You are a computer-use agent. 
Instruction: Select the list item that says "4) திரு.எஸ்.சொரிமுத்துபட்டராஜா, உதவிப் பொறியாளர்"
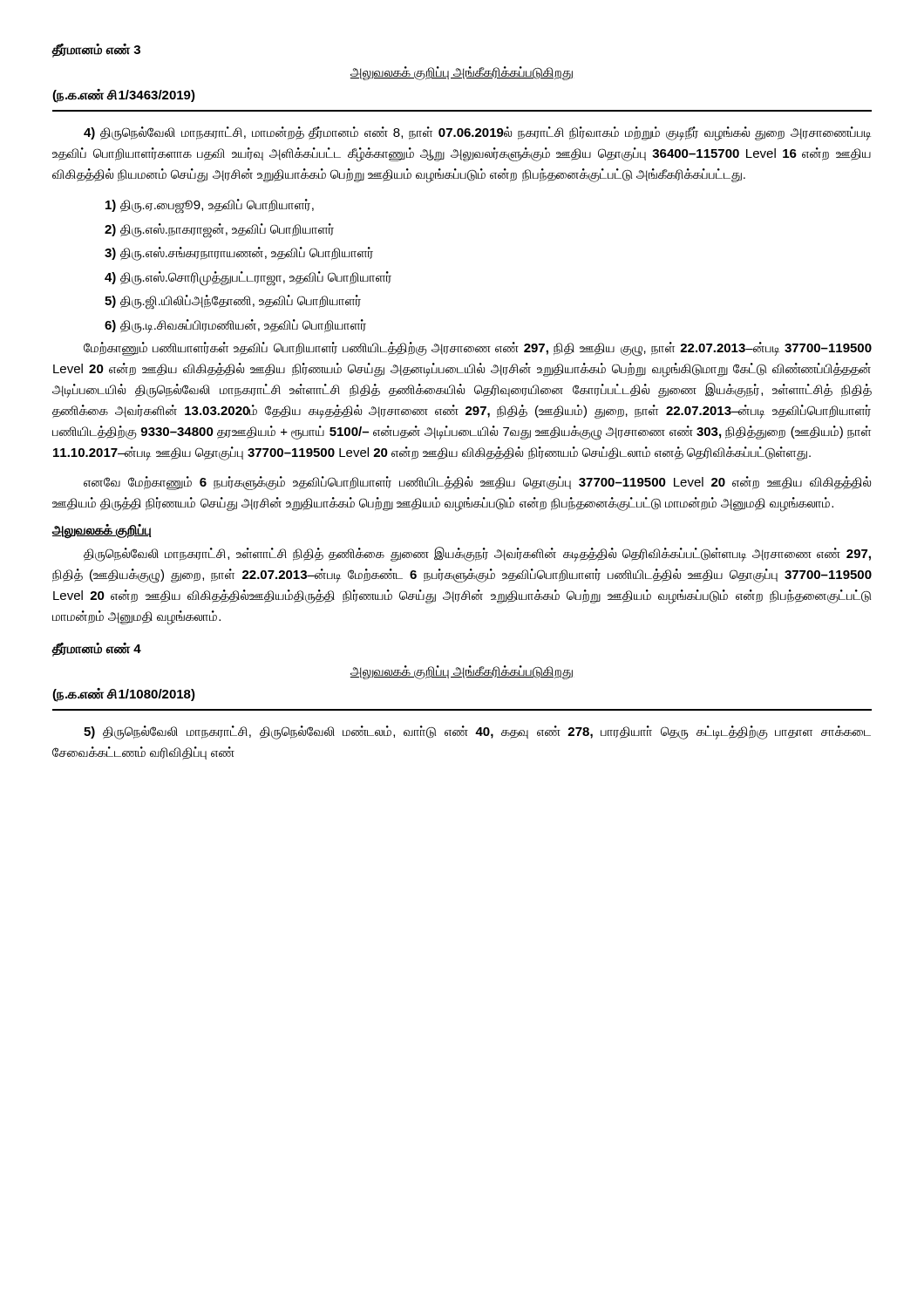click(249, 276)
